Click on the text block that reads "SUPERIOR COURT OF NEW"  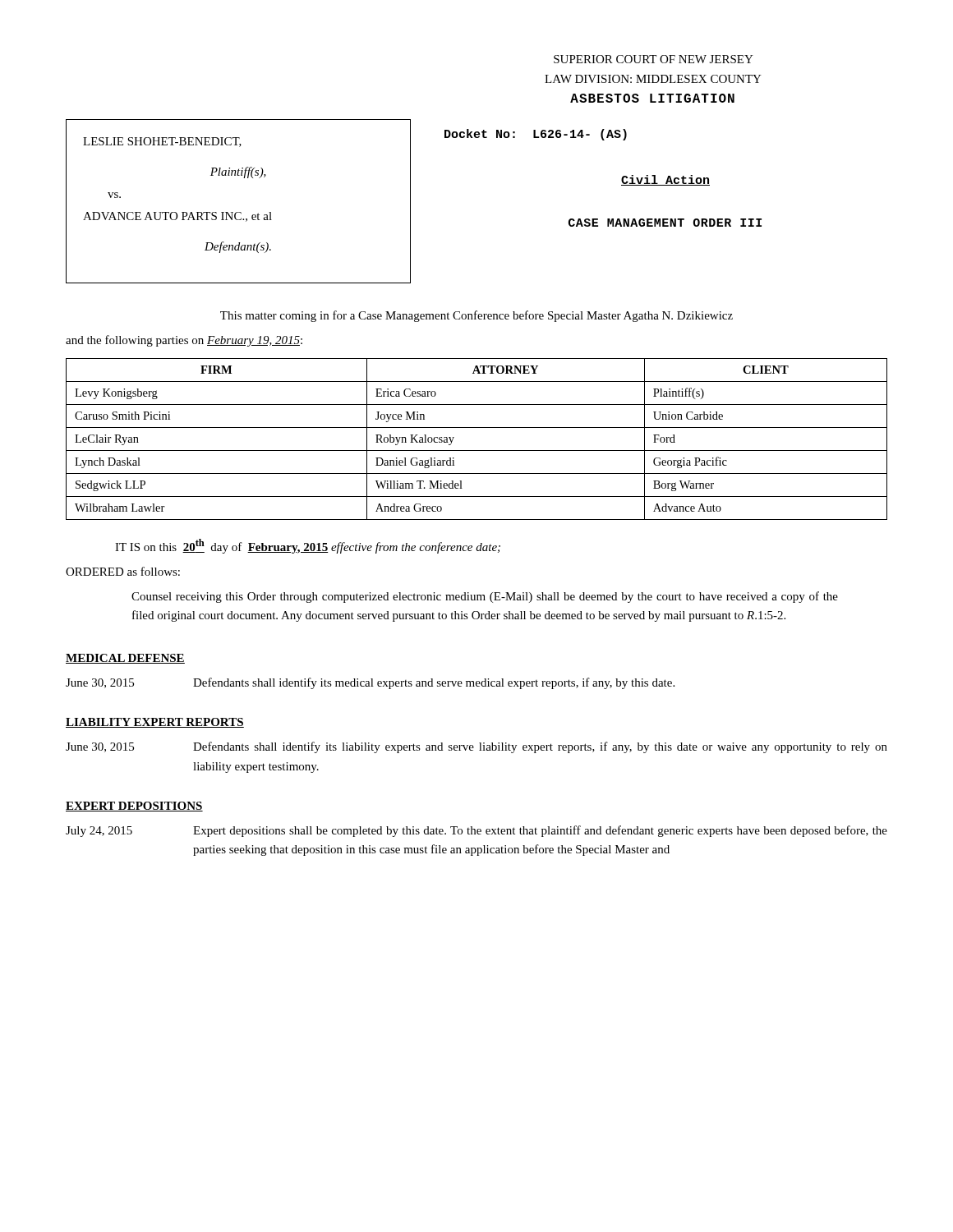653,80
